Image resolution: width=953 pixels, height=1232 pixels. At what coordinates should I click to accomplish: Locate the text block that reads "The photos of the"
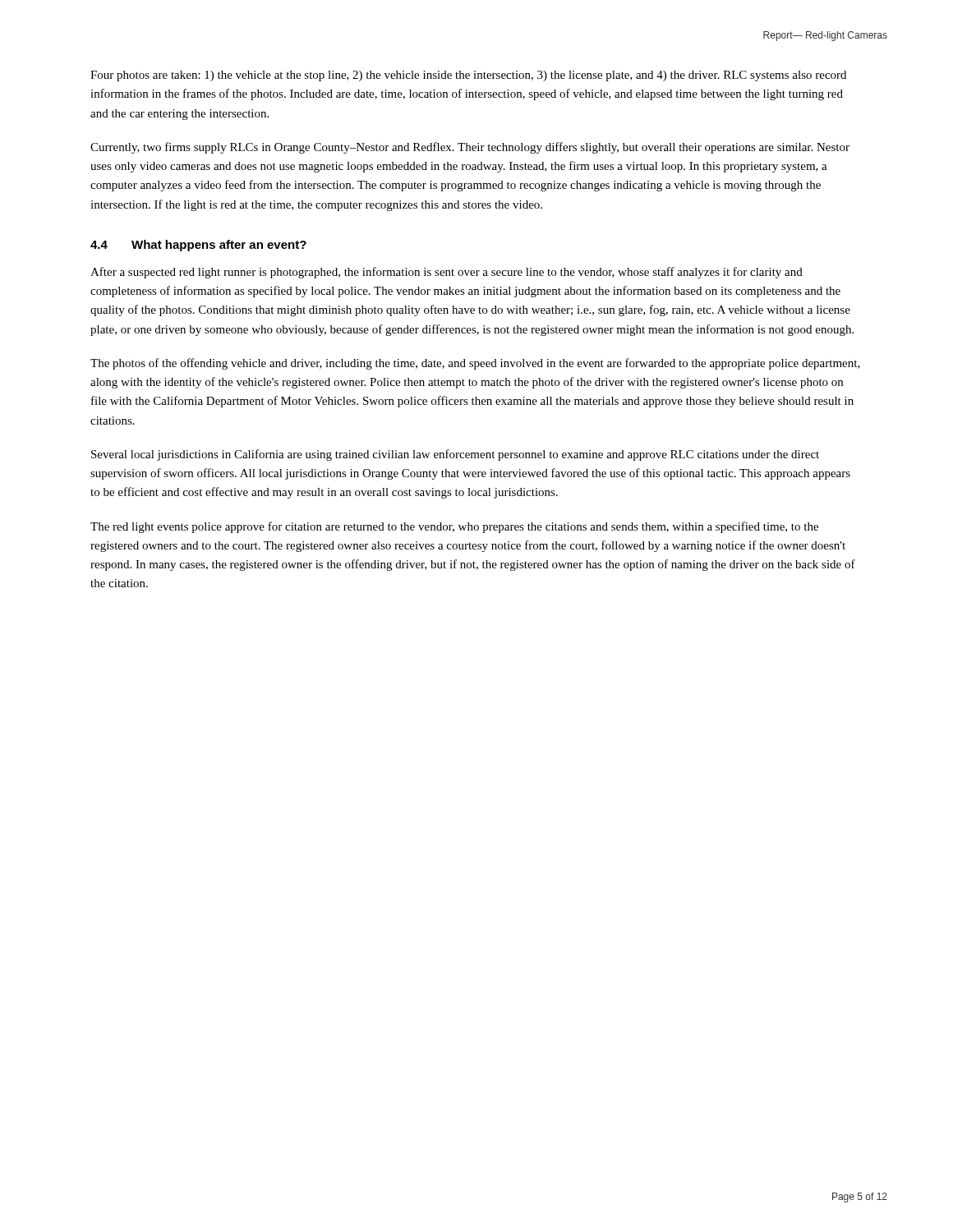tap(475, 391)
